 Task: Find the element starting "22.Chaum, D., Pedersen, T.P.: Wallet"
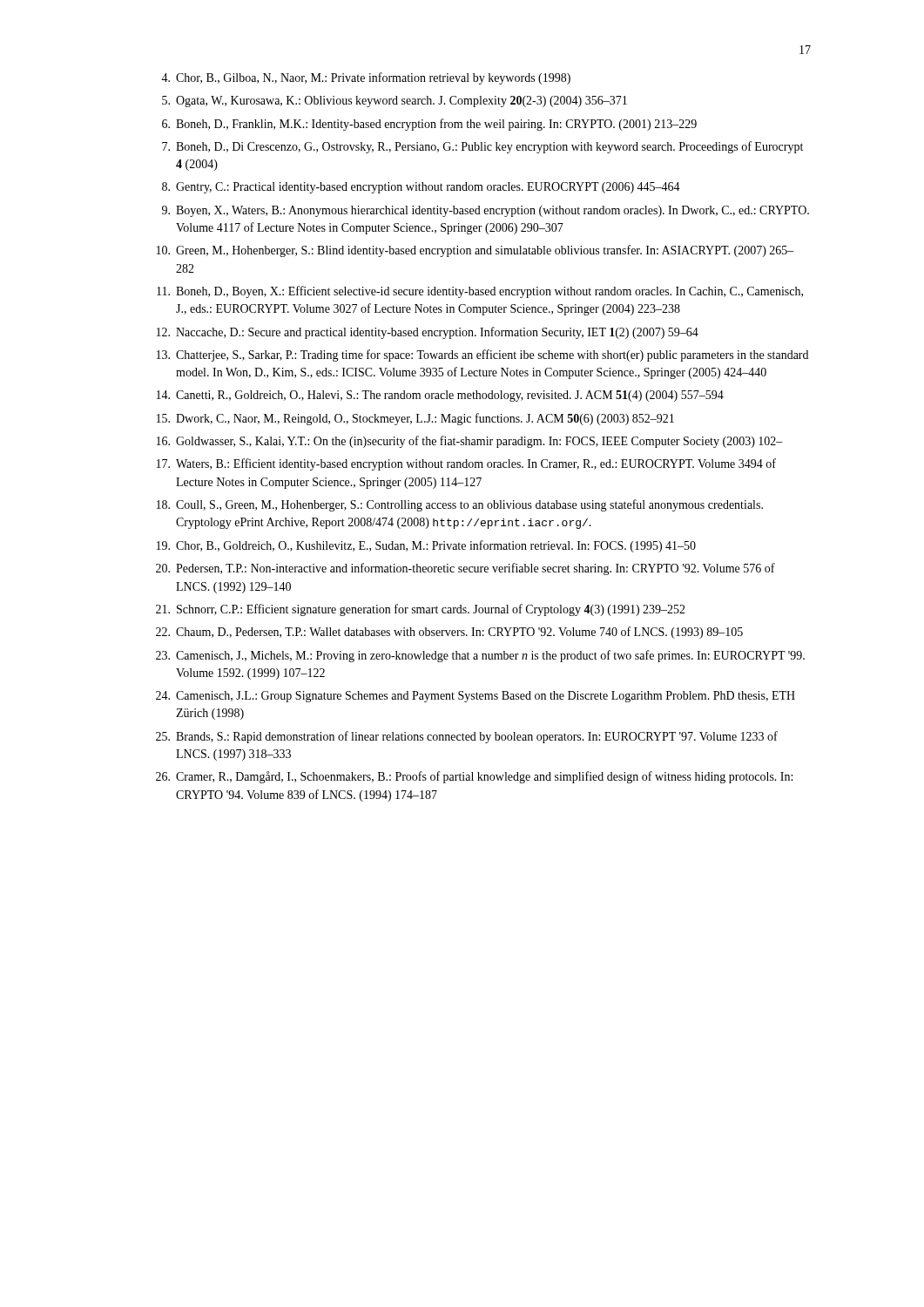pyautogui.click(x=475, y=633)
